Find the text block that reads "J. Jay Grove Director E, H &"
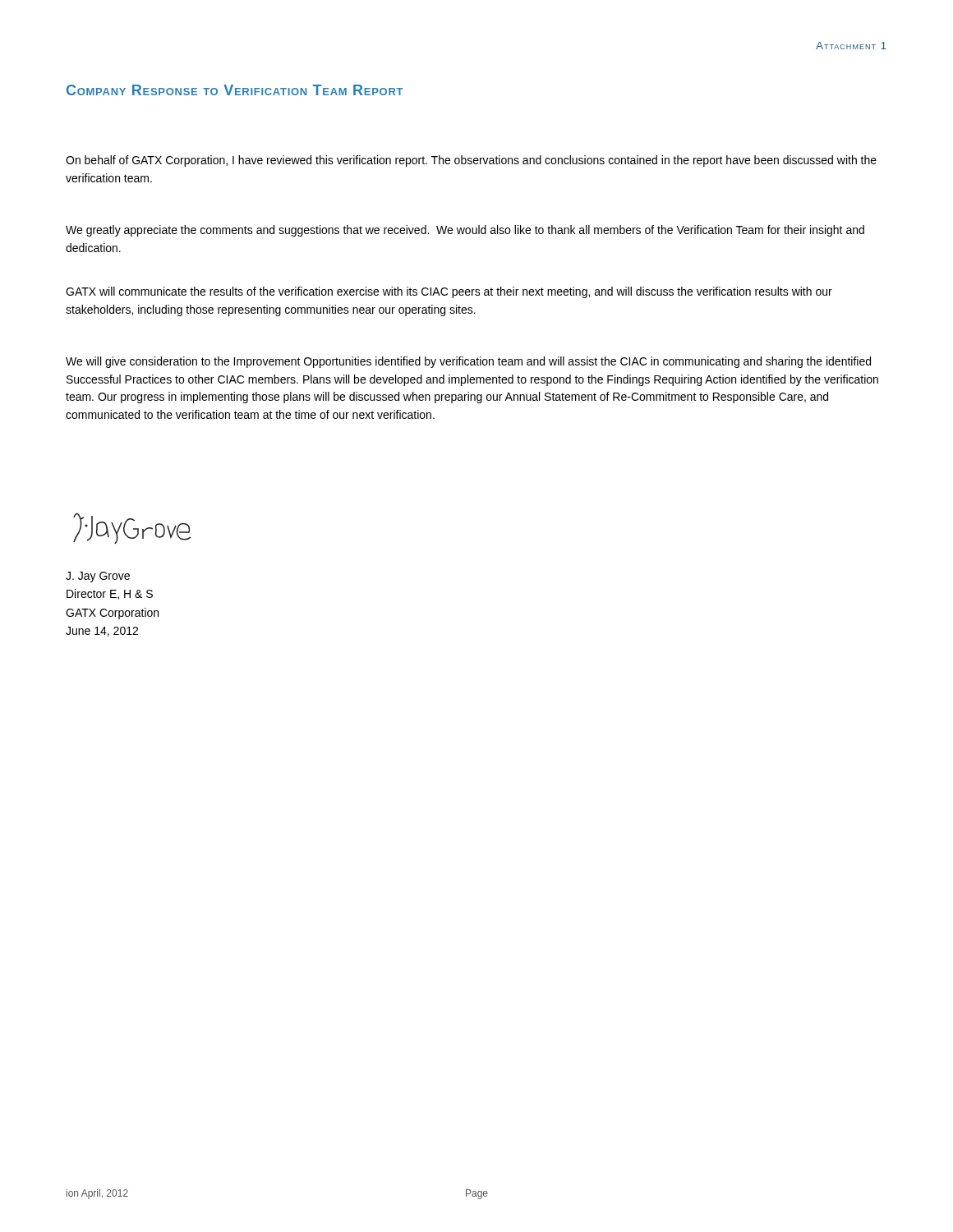This screenshot has width=953, height=1232. [113, 603]
